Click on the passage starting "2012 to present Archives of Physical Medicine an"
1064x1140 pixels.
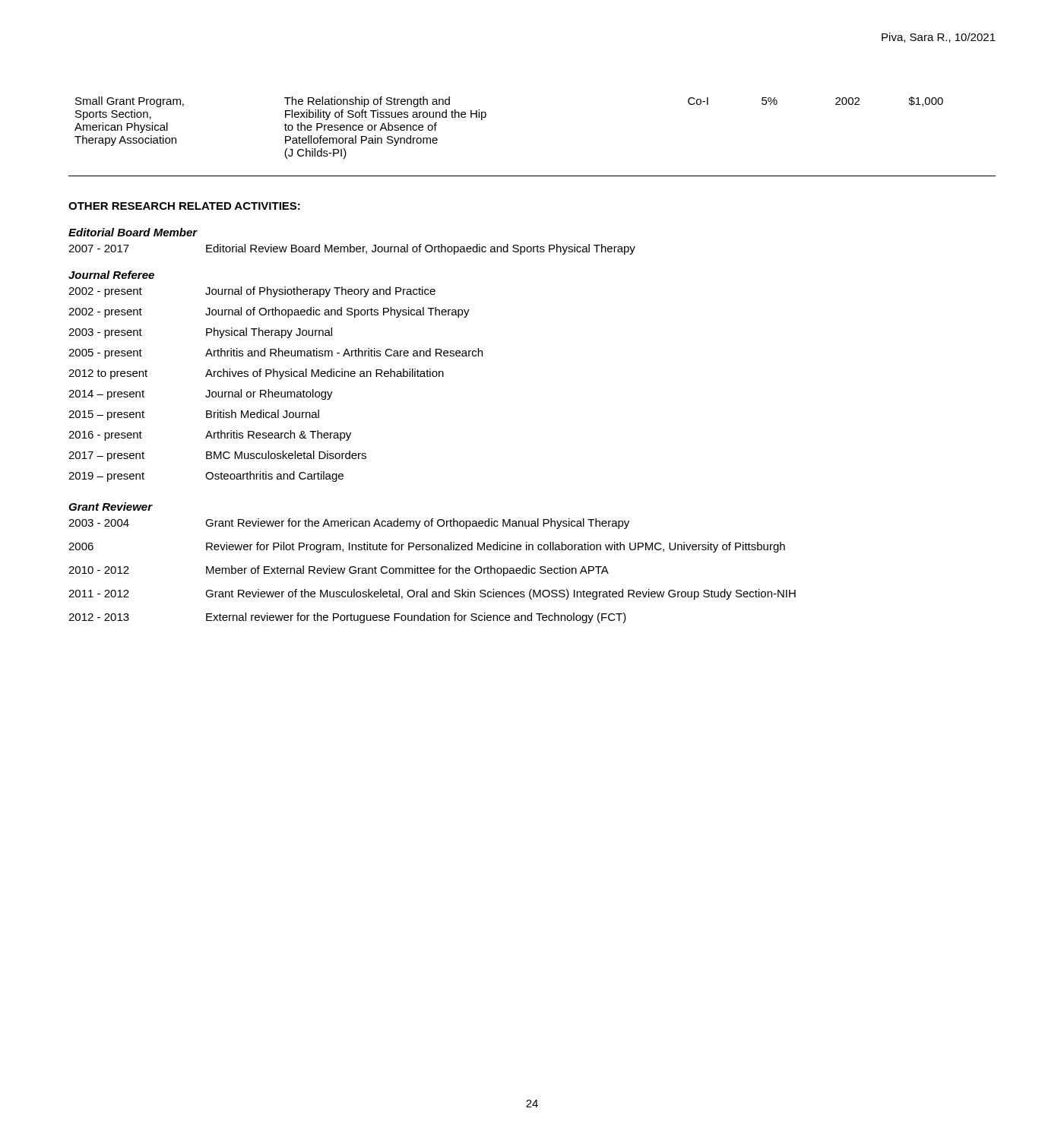coord(256,374)
